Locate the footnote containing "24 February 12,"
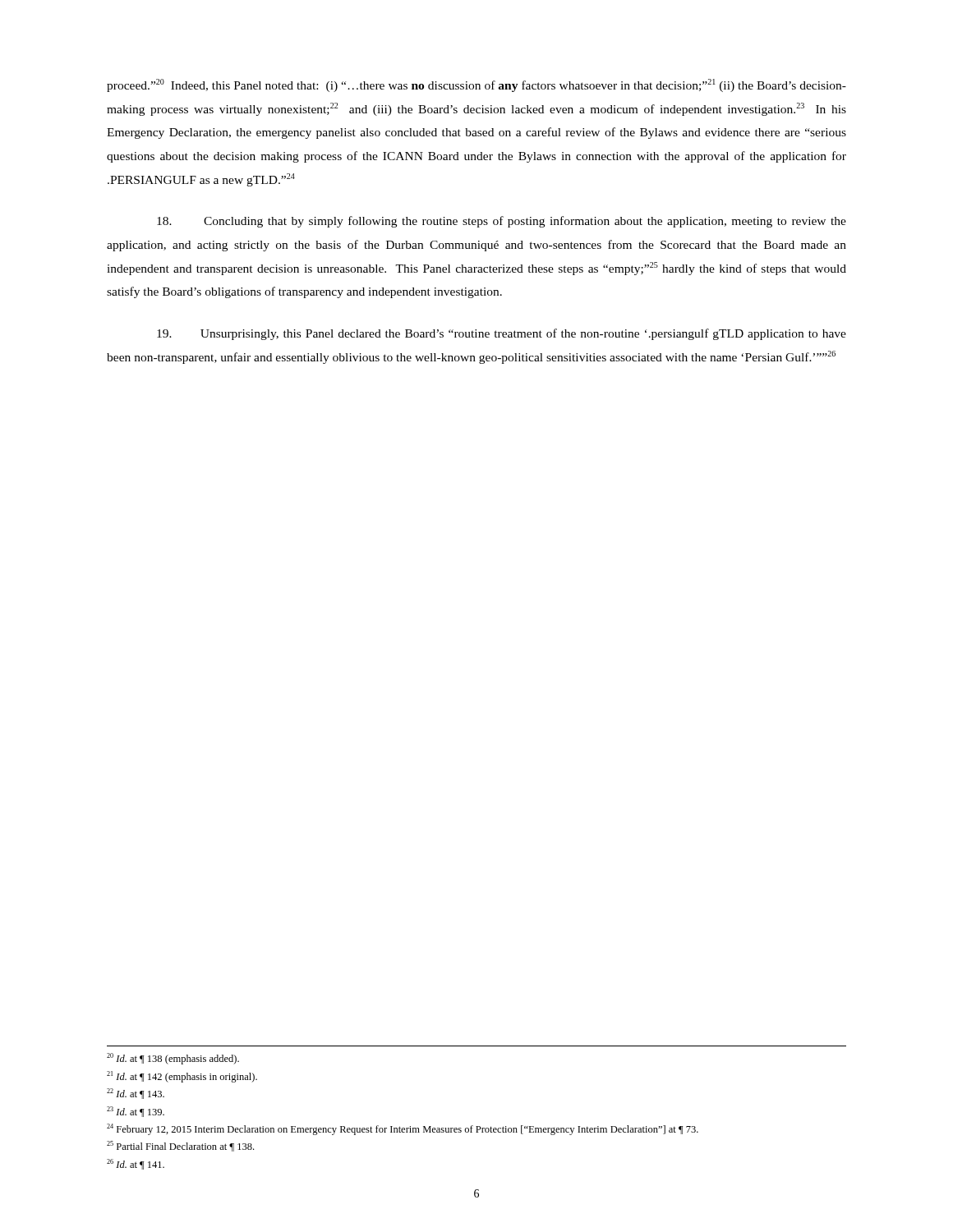This screenshot has width=953, height=1232. [403, 1129]
